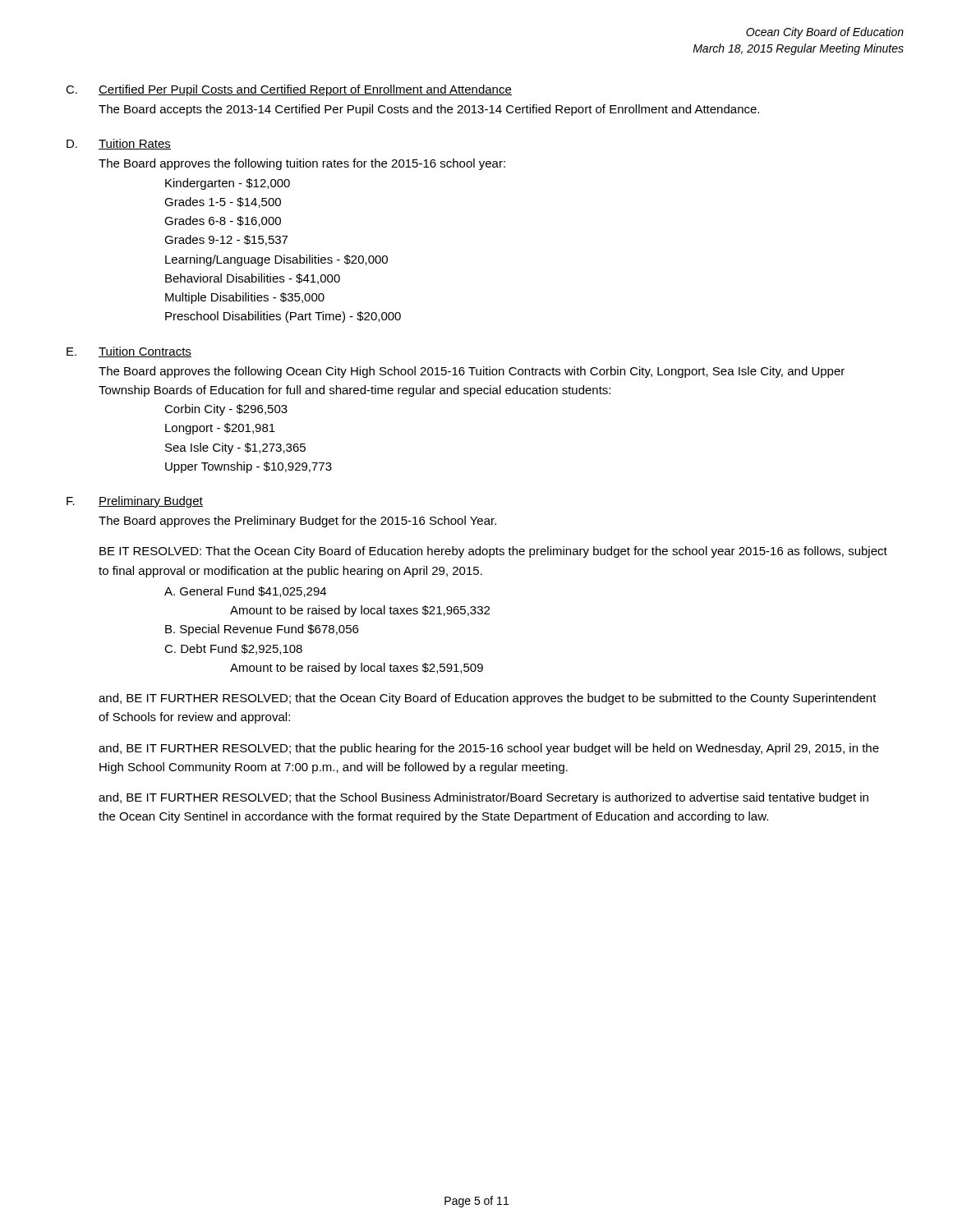Click on the list item with the text "Grades 1-5 -"
The height and width of the screenshot is (1232, 953).
tap(223, 201)
